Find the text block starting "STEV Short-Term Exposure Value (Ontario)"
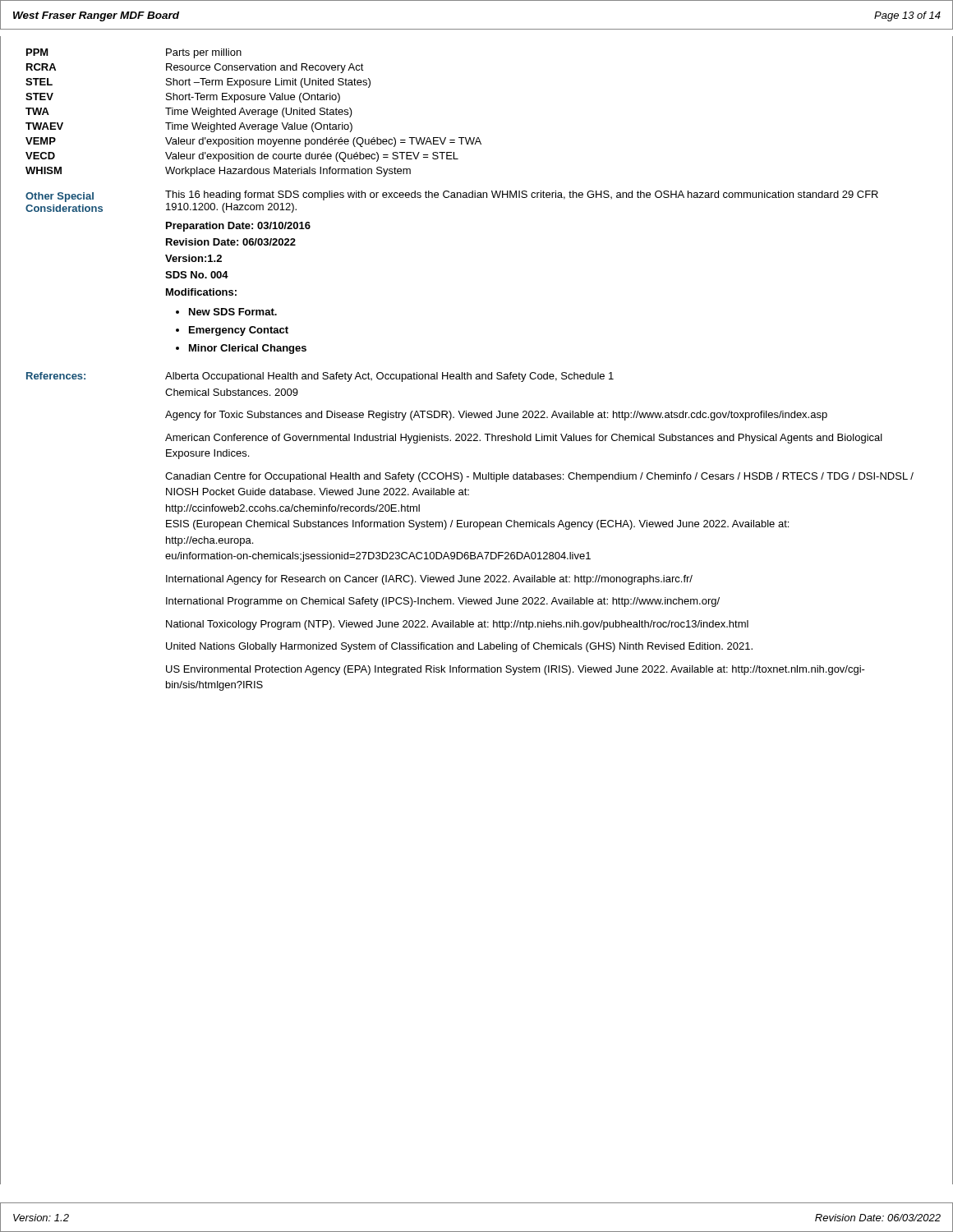This screenshot has height=1232, width=953. click(183, 98)
